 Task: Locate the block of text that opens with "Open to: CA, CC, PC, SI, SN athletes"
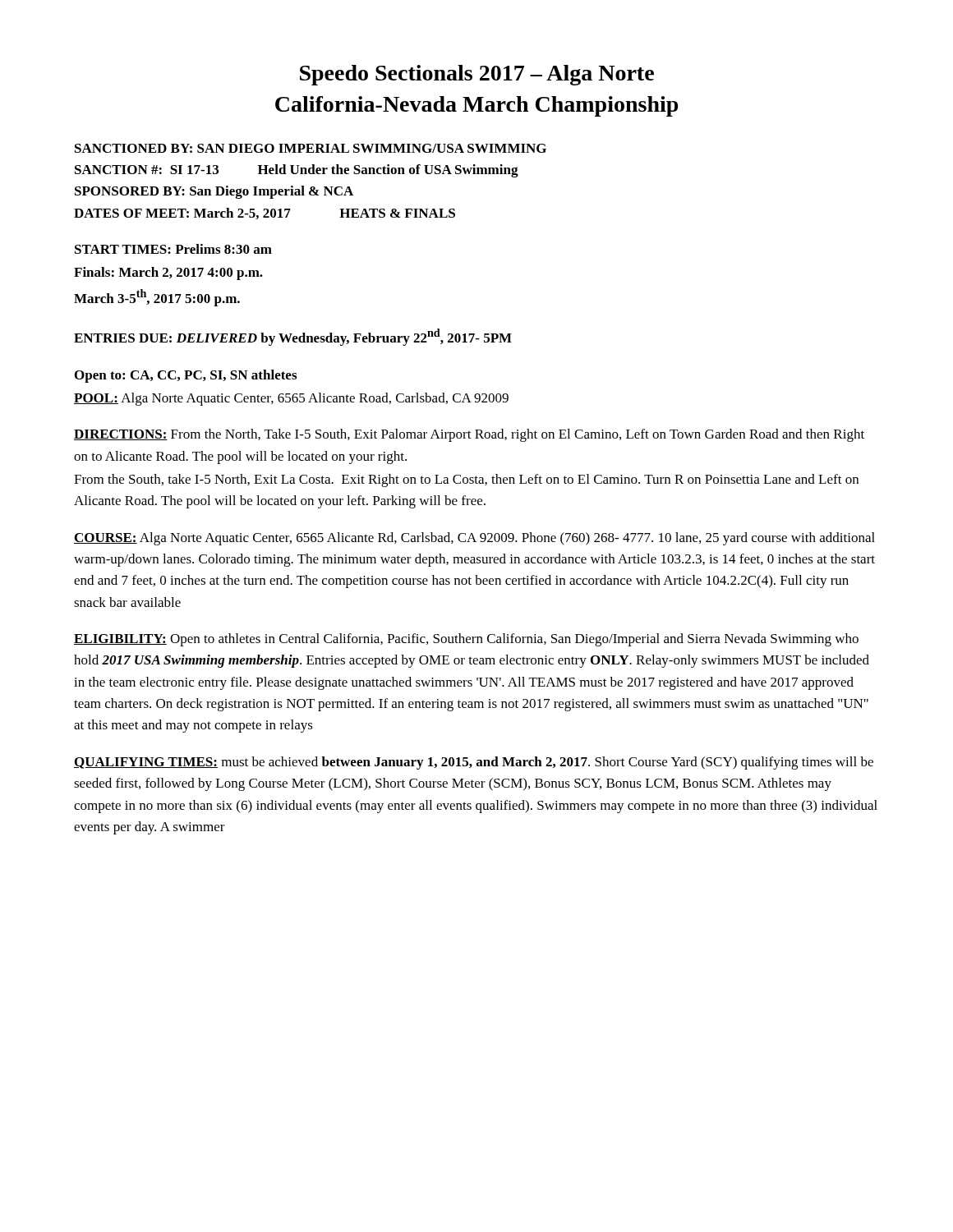(x=476, y=387)
